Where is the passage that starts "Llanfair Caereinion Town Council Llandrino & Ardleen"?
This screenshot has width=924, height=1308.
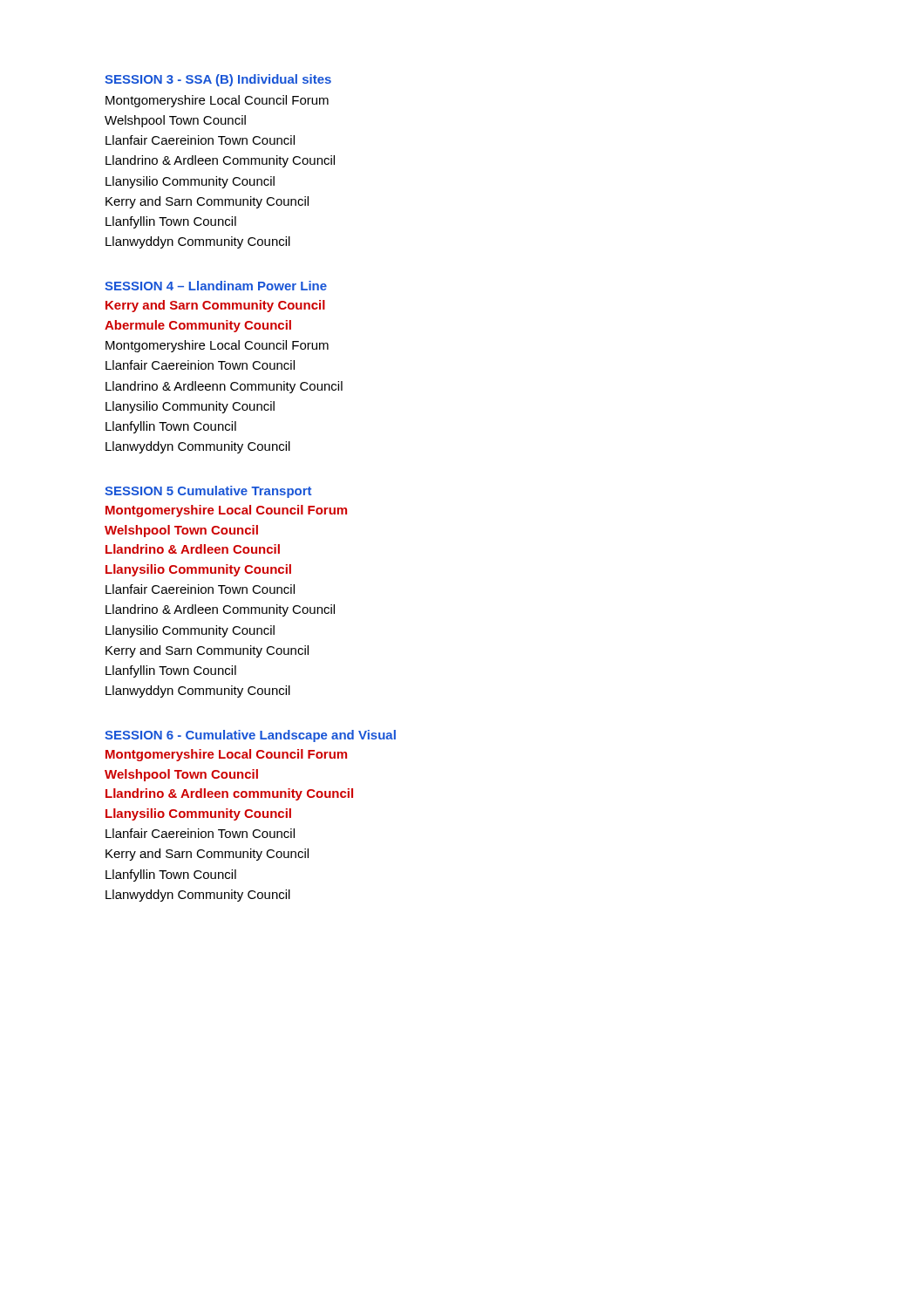(200, 589)
